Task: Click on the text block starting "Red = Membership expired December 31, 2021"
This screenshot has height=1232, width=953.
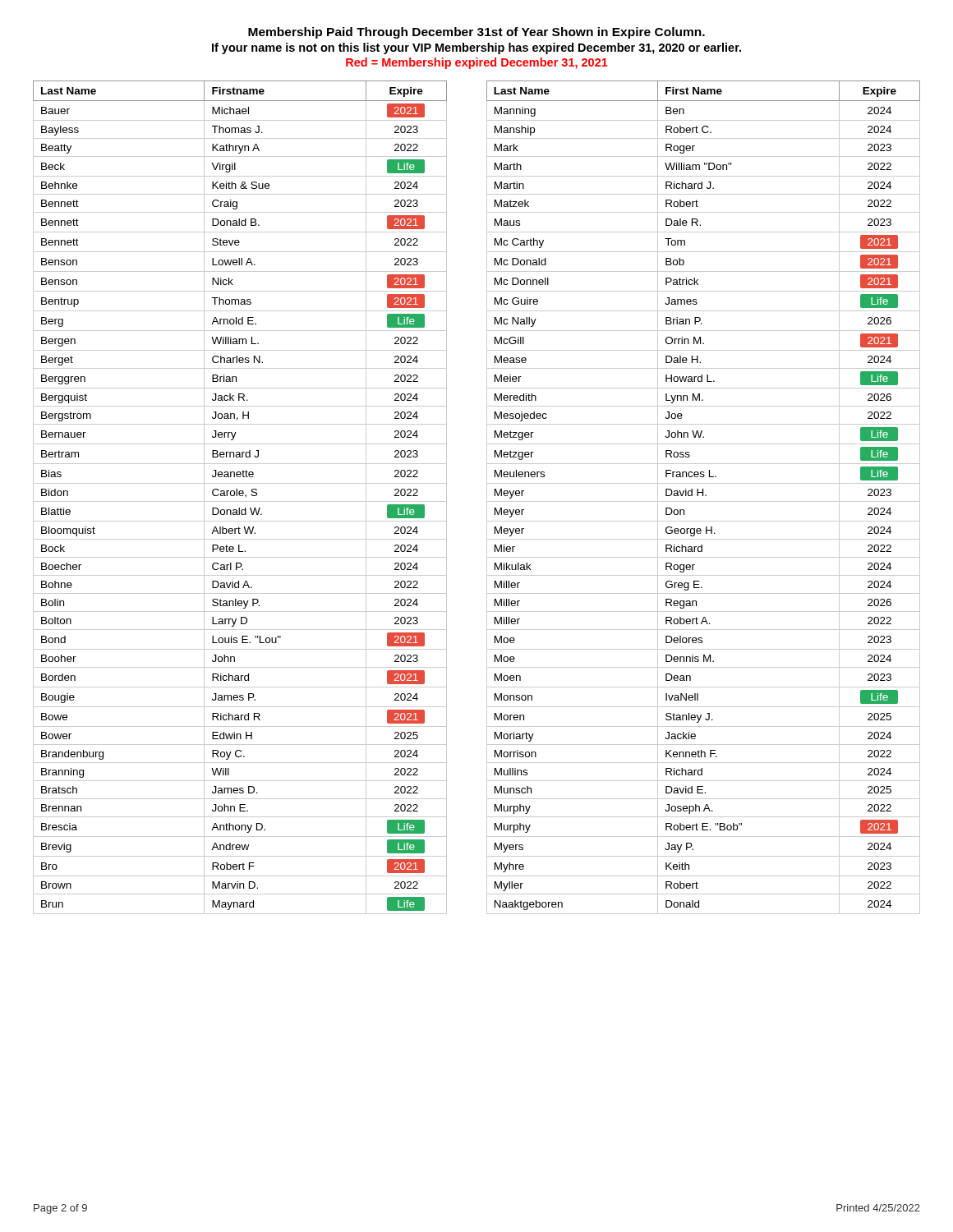Action: click(476, 62)
